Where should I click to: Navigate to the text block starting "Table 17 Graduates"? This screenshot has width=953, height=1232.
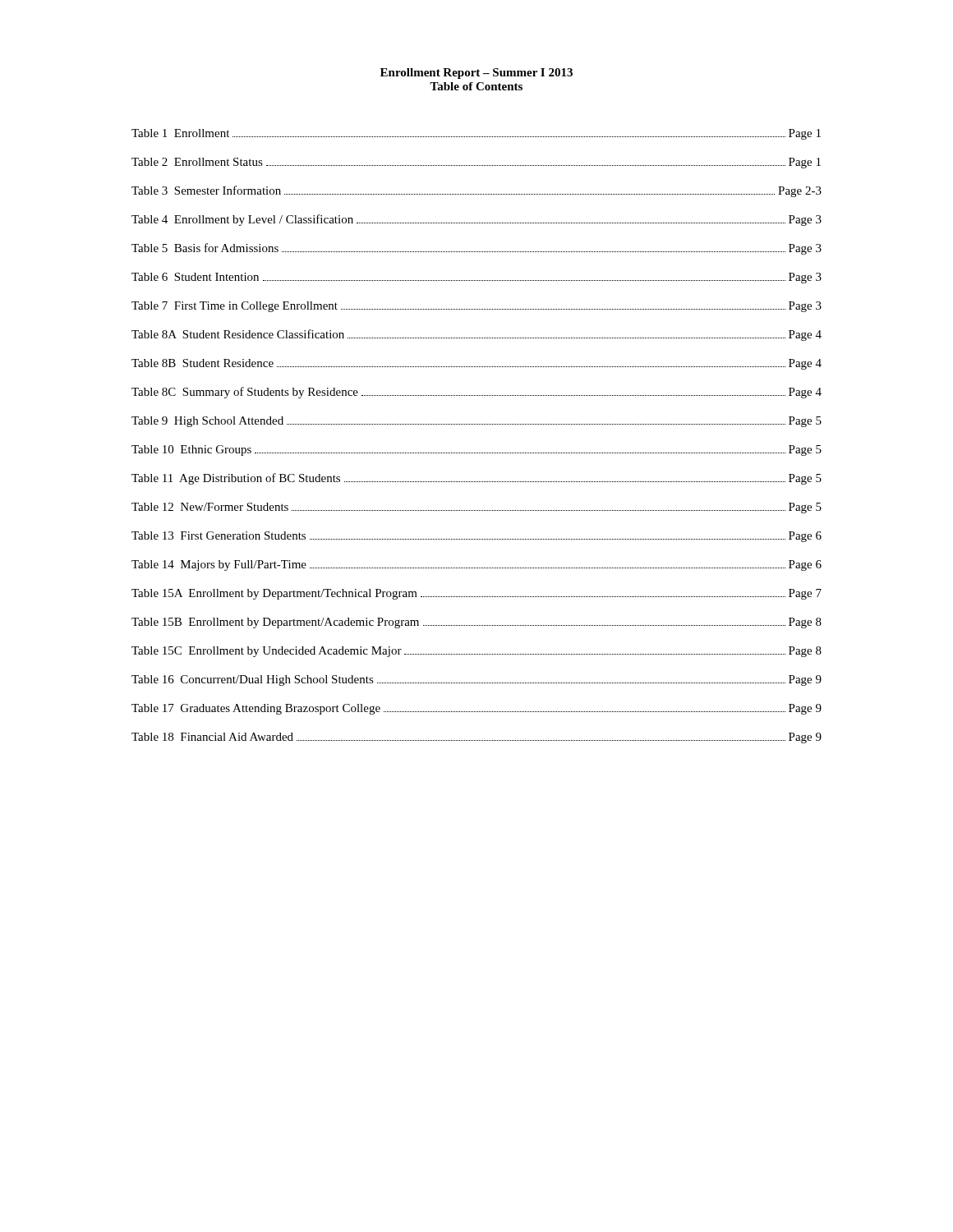click(x=476, y=708)
